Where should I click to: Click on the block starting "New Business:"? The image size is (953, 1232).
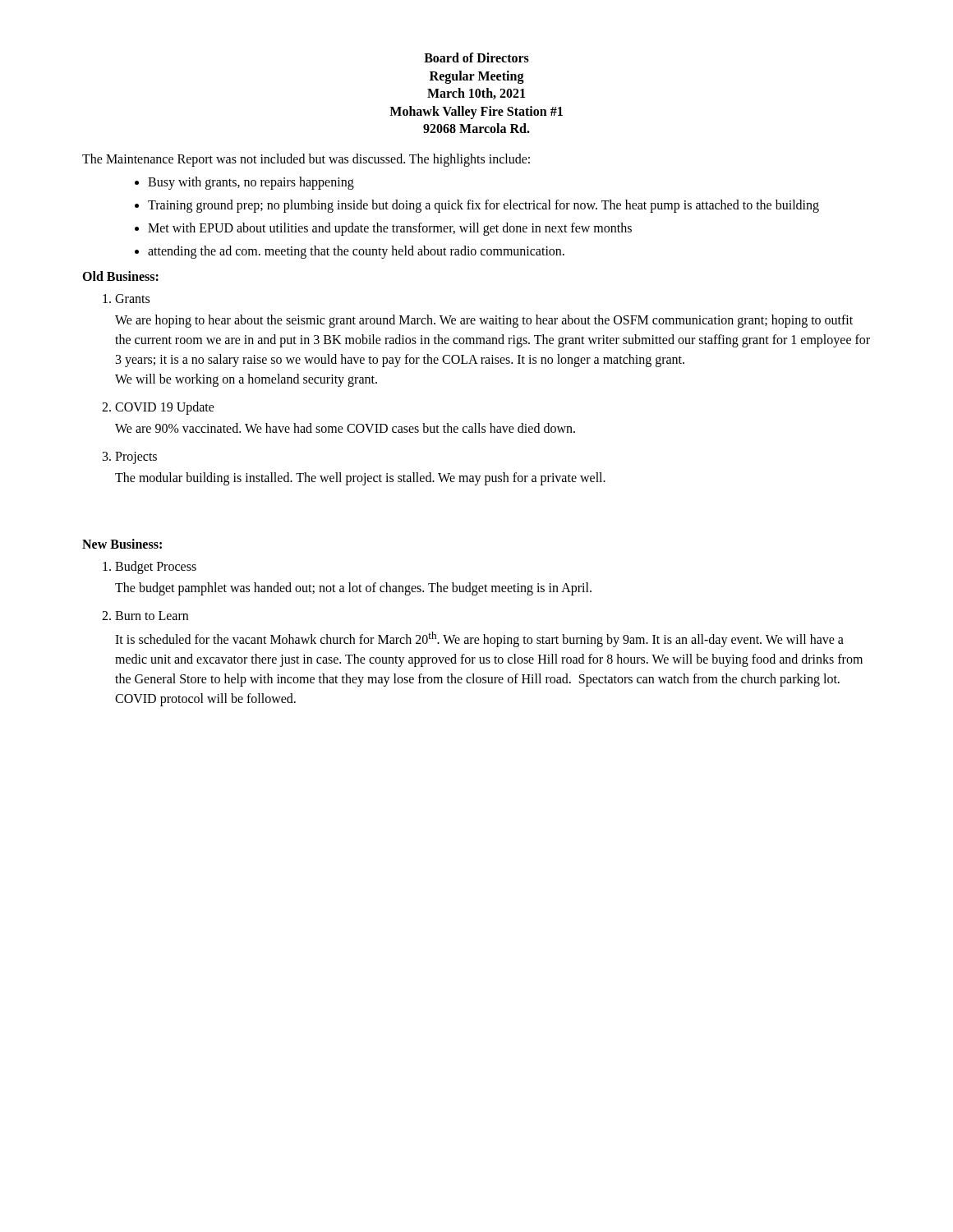coord(123,544)
